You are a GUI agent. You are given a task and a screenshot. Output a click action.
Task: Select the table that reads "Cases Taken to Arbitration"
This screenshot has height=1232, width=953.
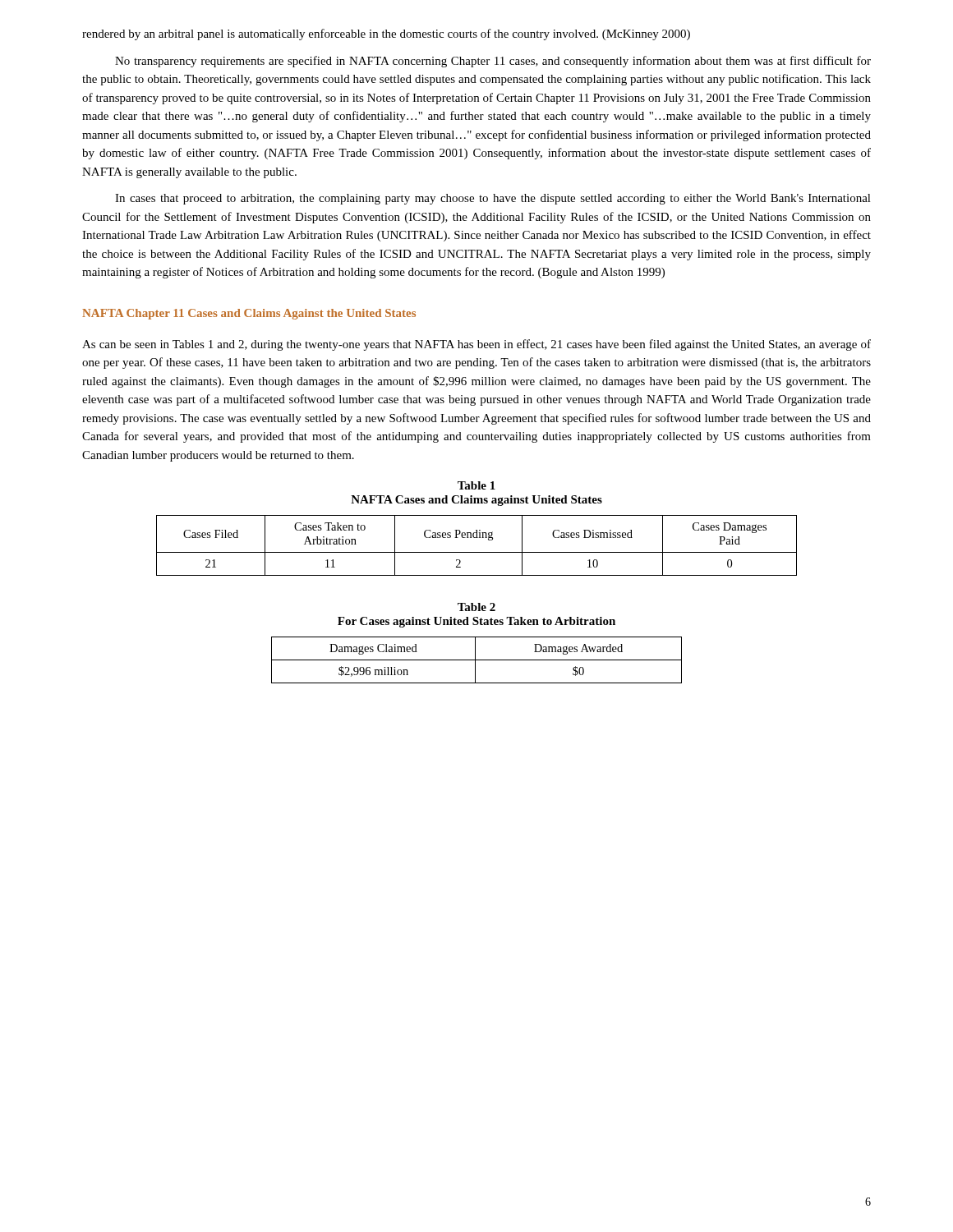[x=476, y=545]
